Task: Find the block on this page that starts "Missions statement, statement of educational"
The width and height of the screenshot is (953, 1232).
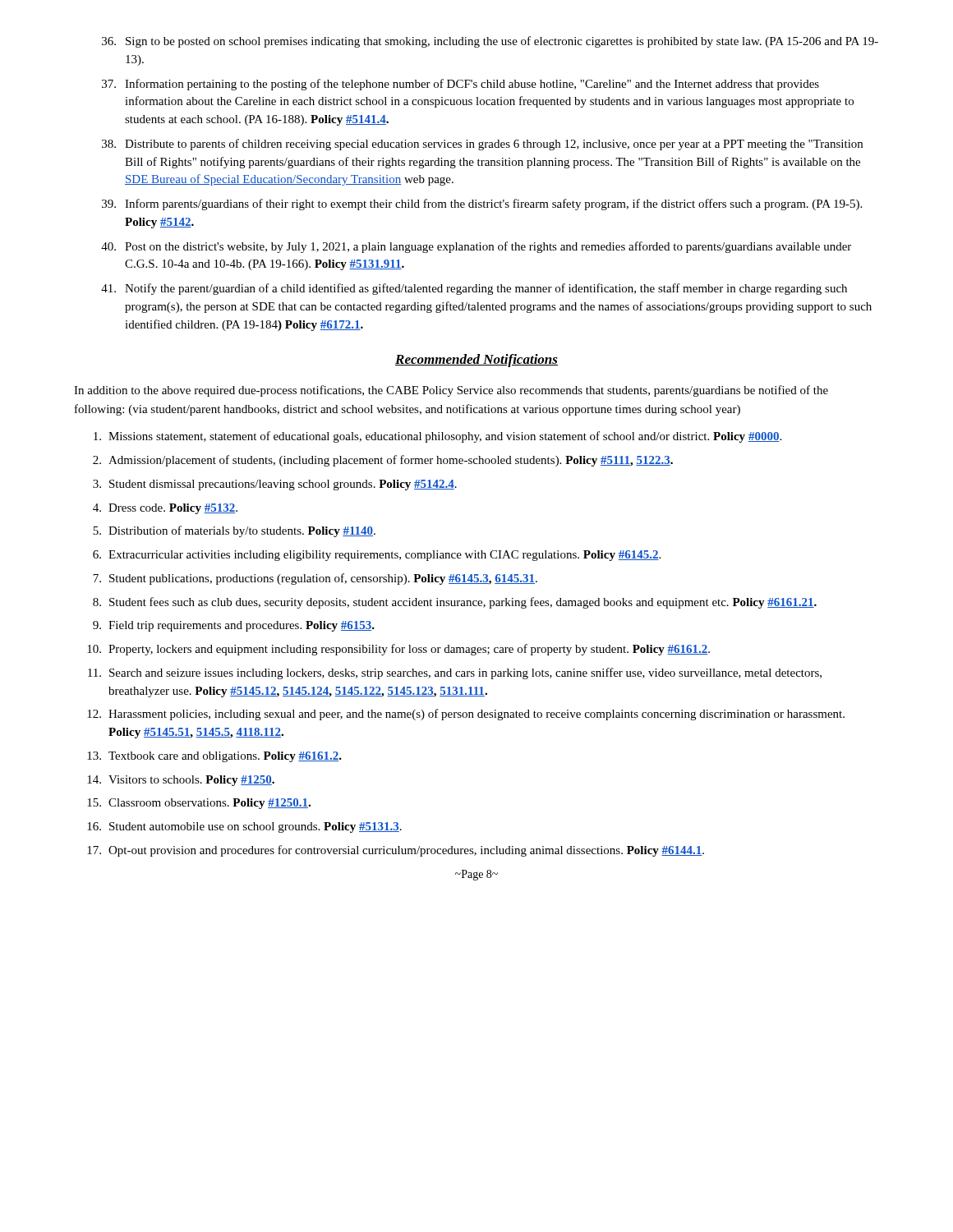Action: (476, 437)
